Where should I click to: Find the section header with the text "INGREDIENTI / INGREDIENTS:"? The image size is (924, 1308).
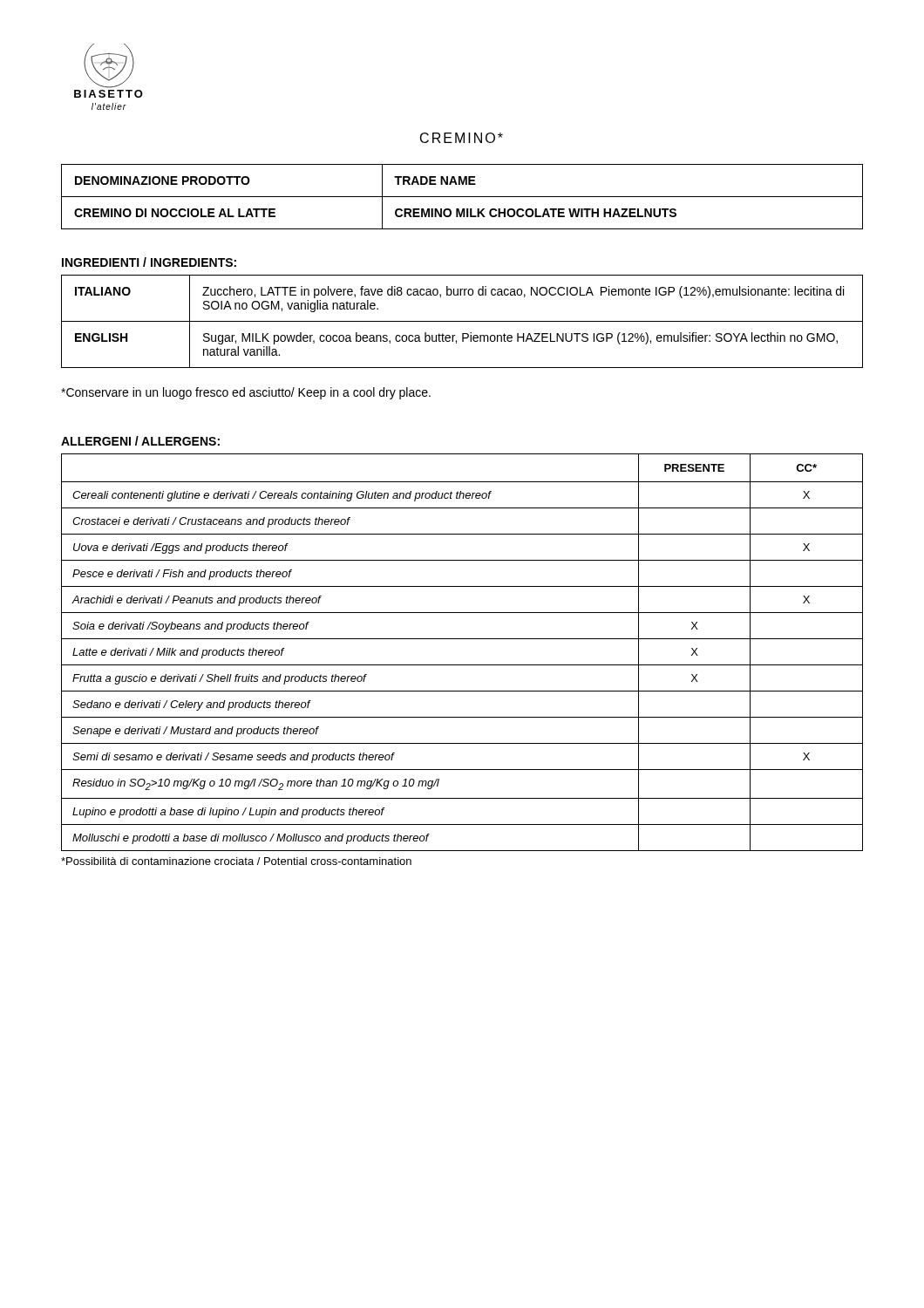[x=149, y=262]
